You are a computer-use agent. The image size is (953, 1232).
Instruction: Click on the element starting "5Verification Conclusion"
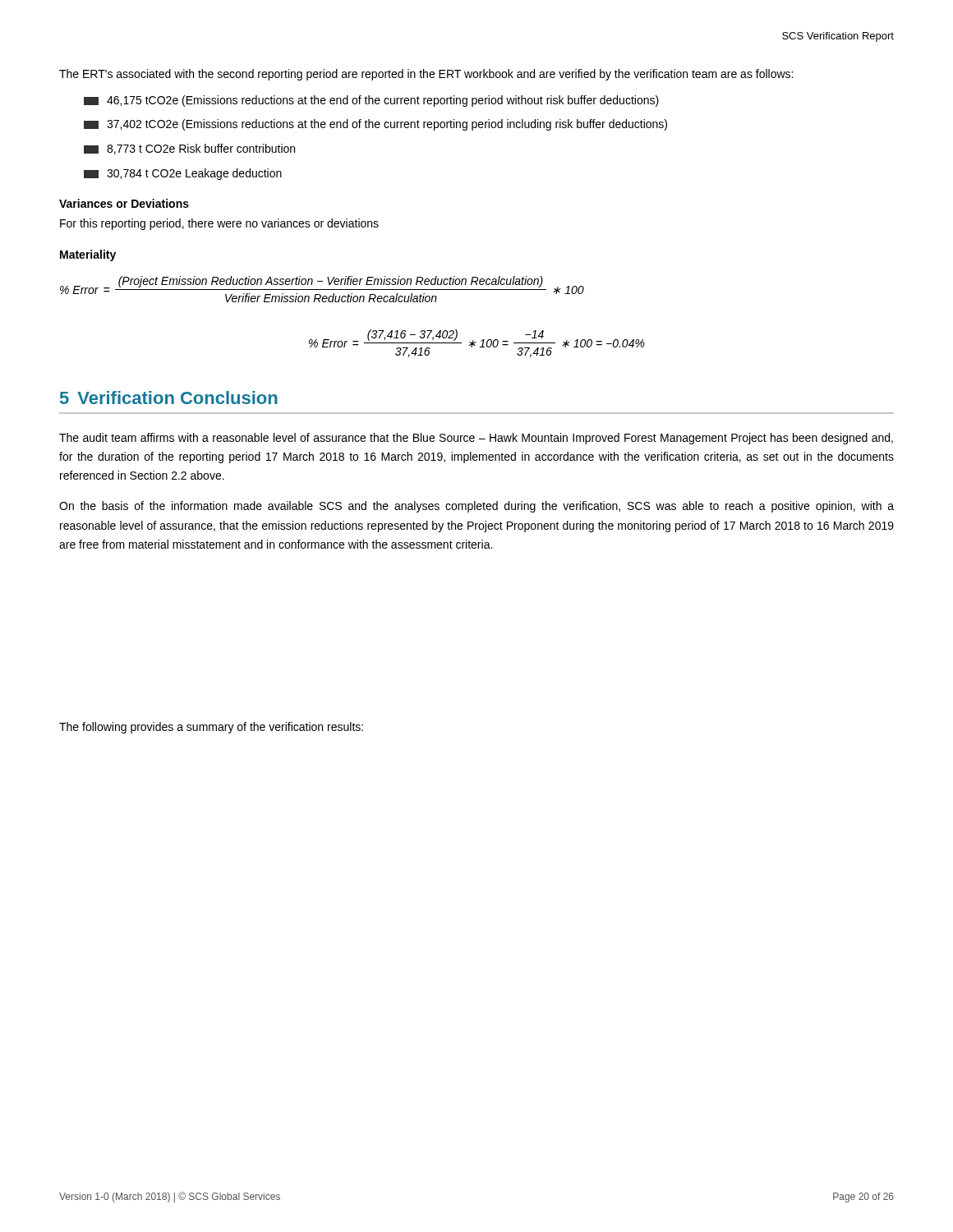tap(169, 398)
